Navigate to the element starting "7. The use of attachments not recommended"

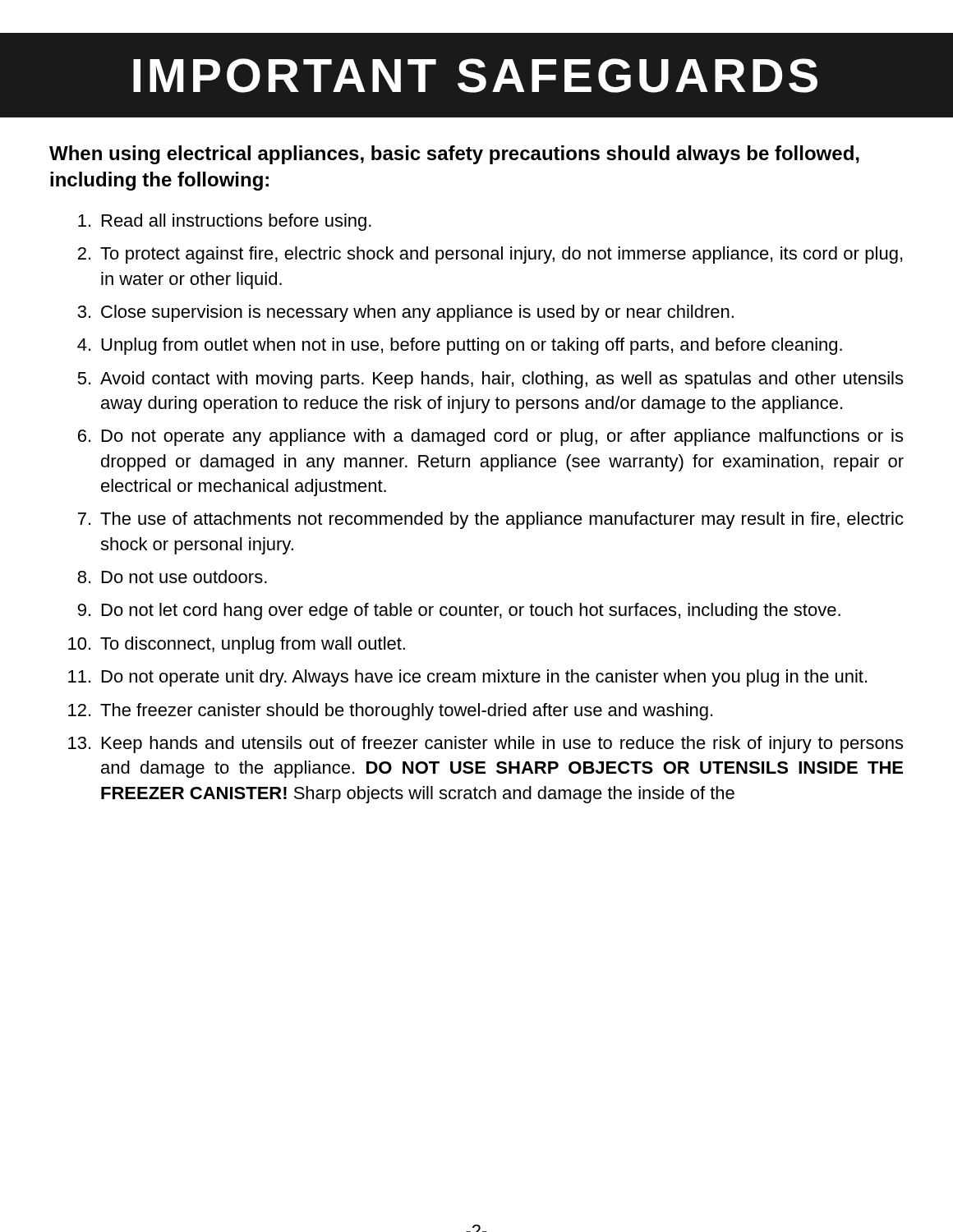pyautogui.click(x=476, y=532)
